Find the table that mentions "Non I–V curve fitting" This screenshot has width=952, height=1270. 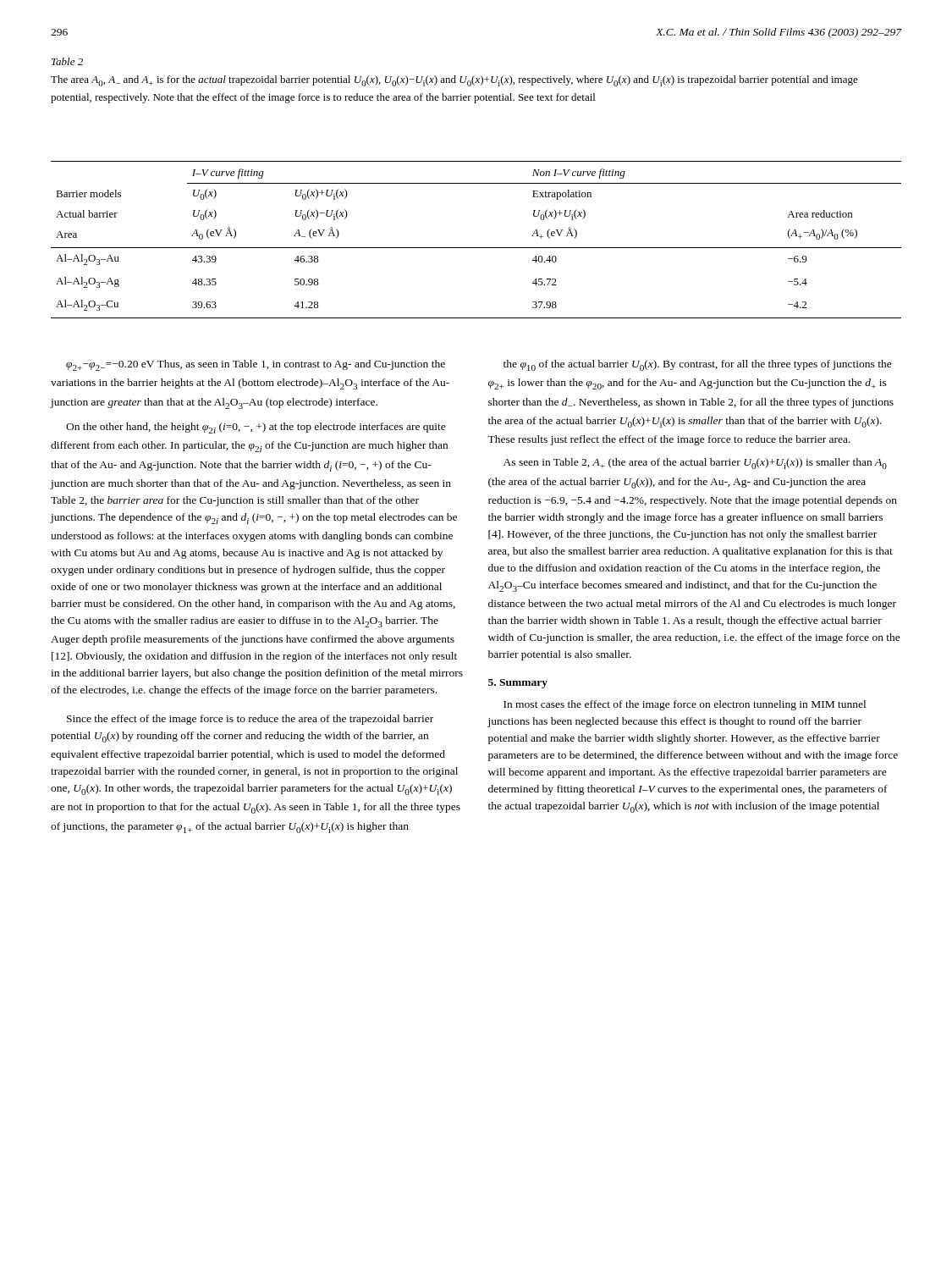click(476, 239)
